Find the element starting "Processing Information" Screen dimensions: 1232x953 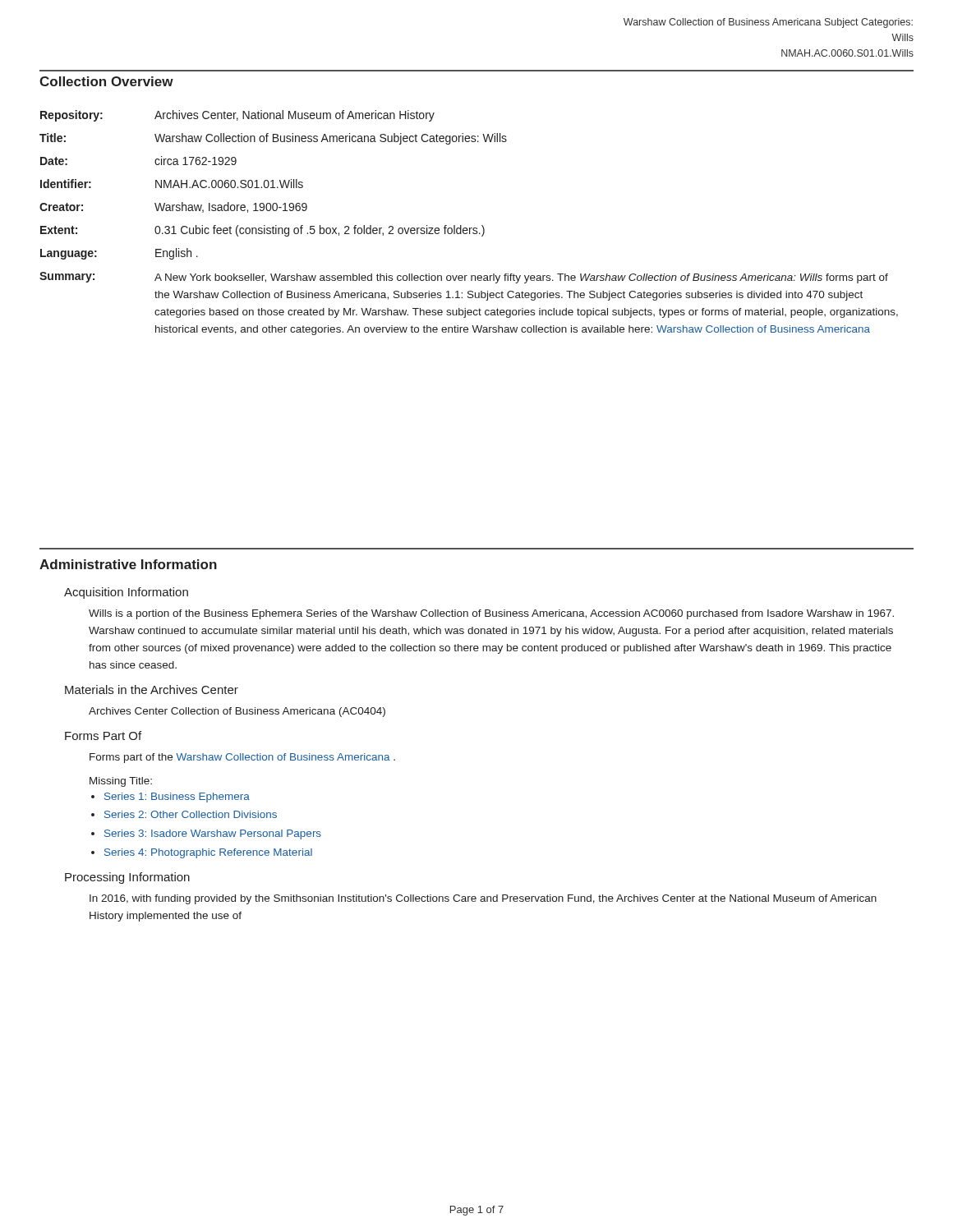127,877
